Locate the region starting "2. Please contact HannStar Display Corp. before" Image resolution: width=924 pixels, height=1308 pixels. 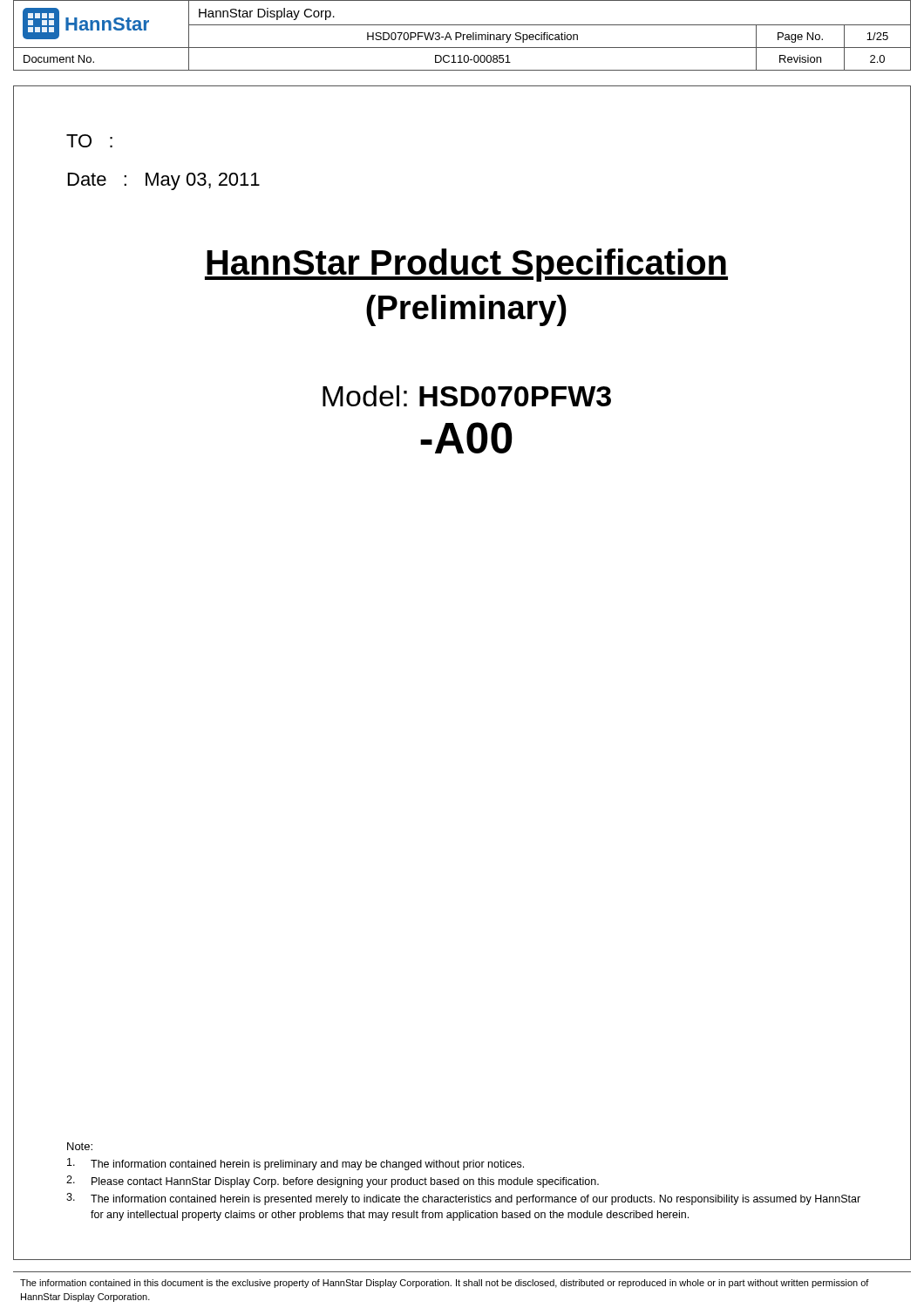466,1181
